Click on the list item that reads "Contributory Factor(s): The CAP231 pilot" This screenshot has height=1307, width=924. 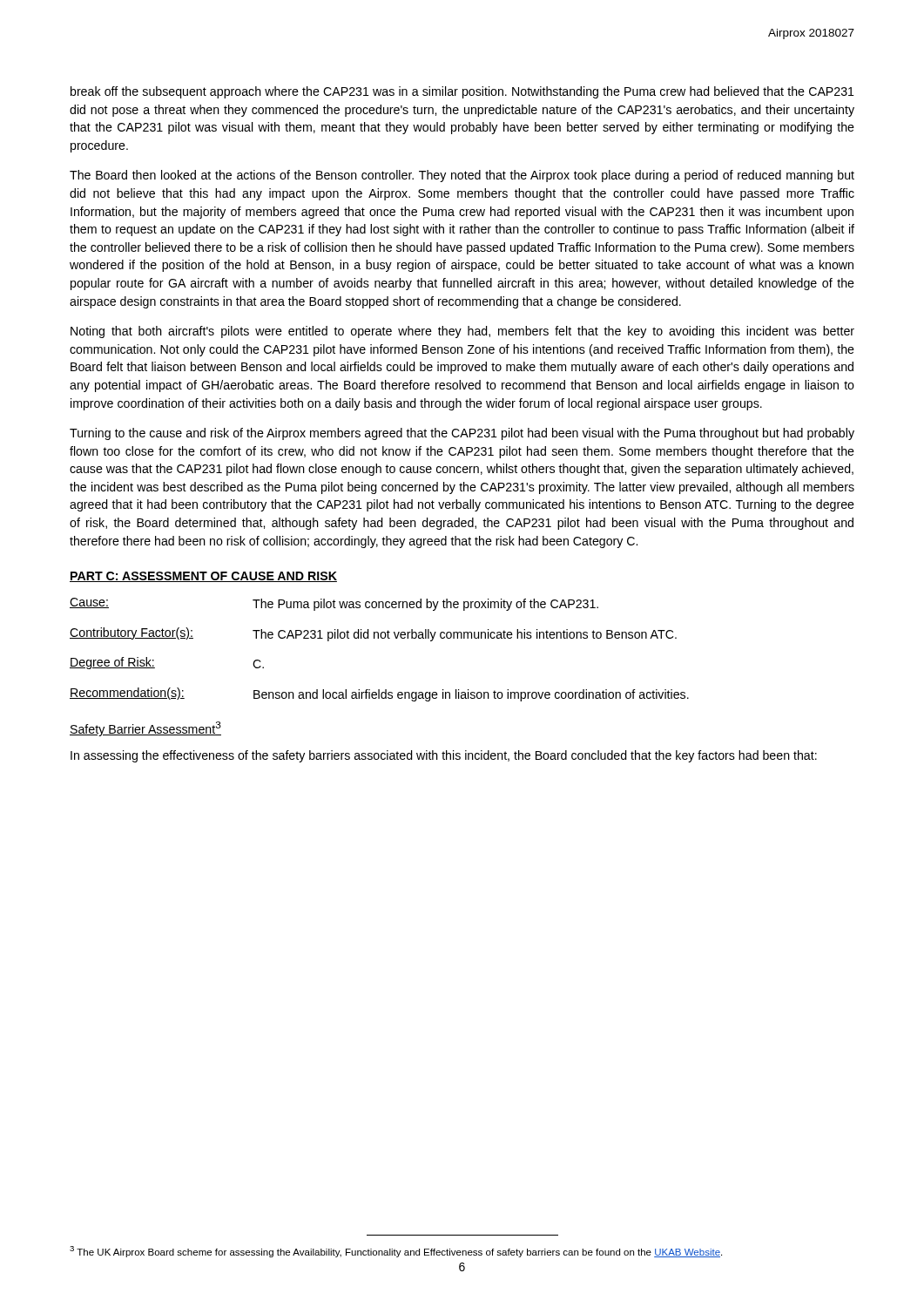point(462,634)
